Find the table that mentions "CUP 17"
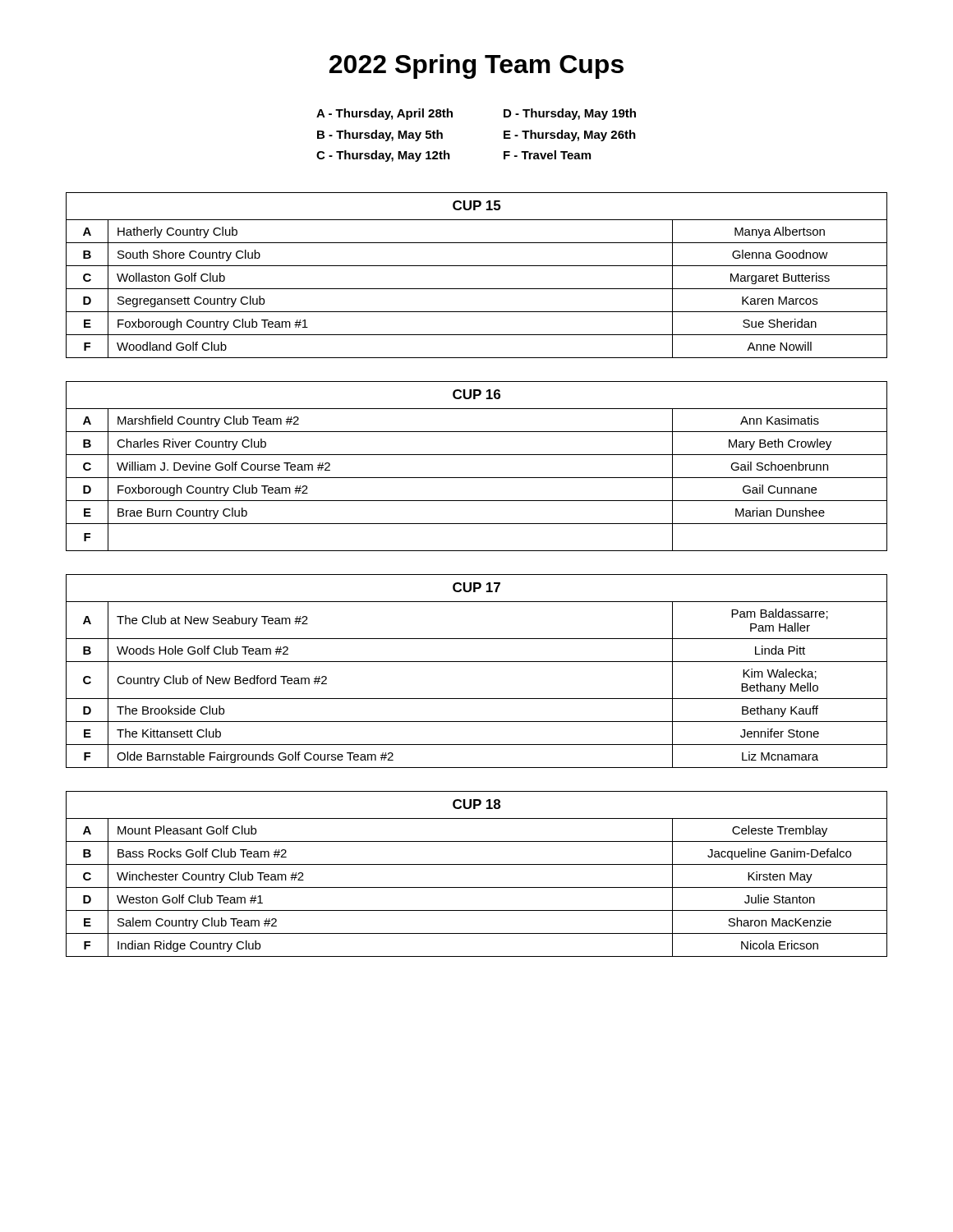The height and width of the screenshot is (1232, 953). [x=476, y=671]
